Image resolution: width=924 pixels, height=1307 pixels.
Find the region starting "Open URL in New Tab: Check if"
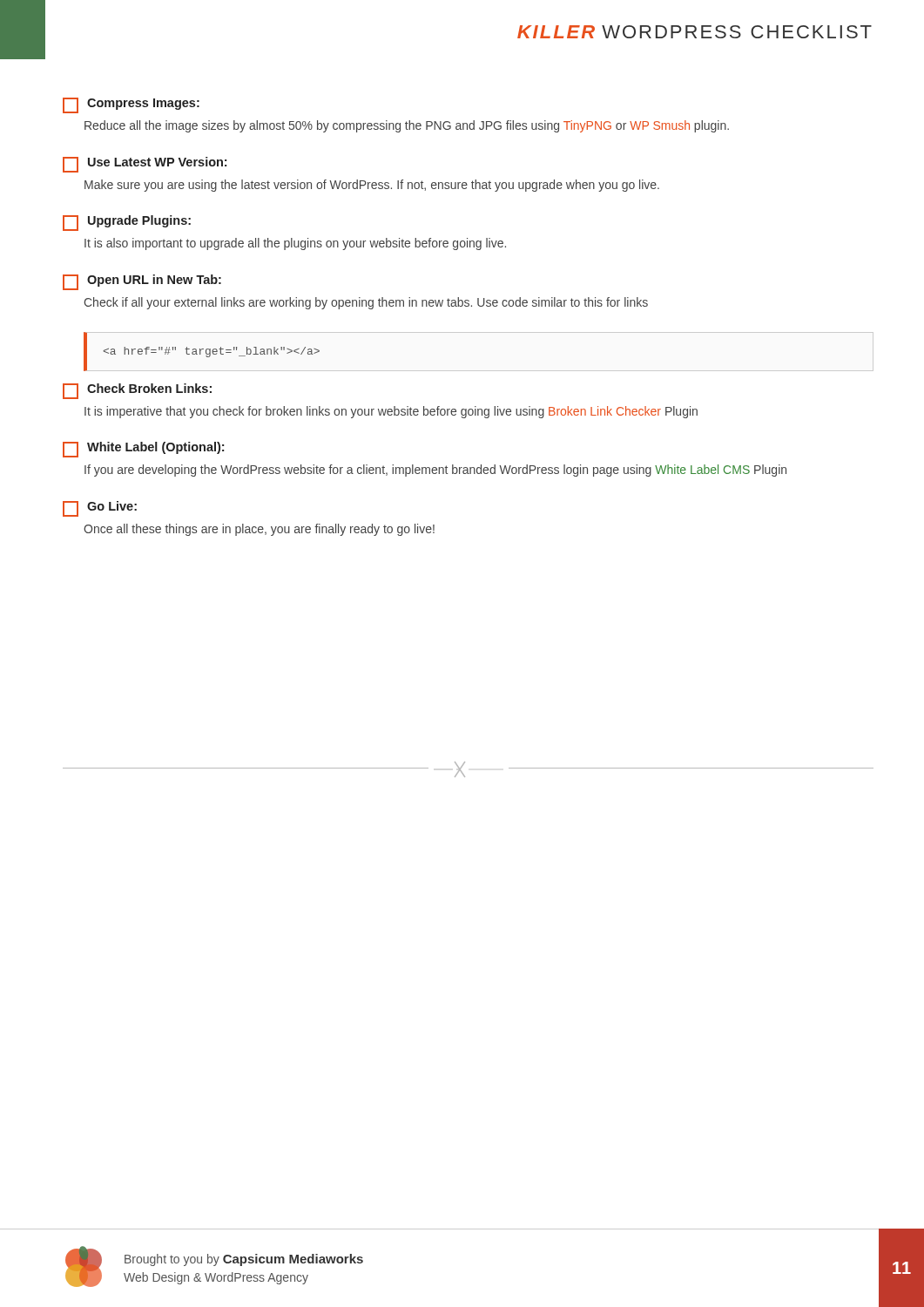tap(468, 293)
